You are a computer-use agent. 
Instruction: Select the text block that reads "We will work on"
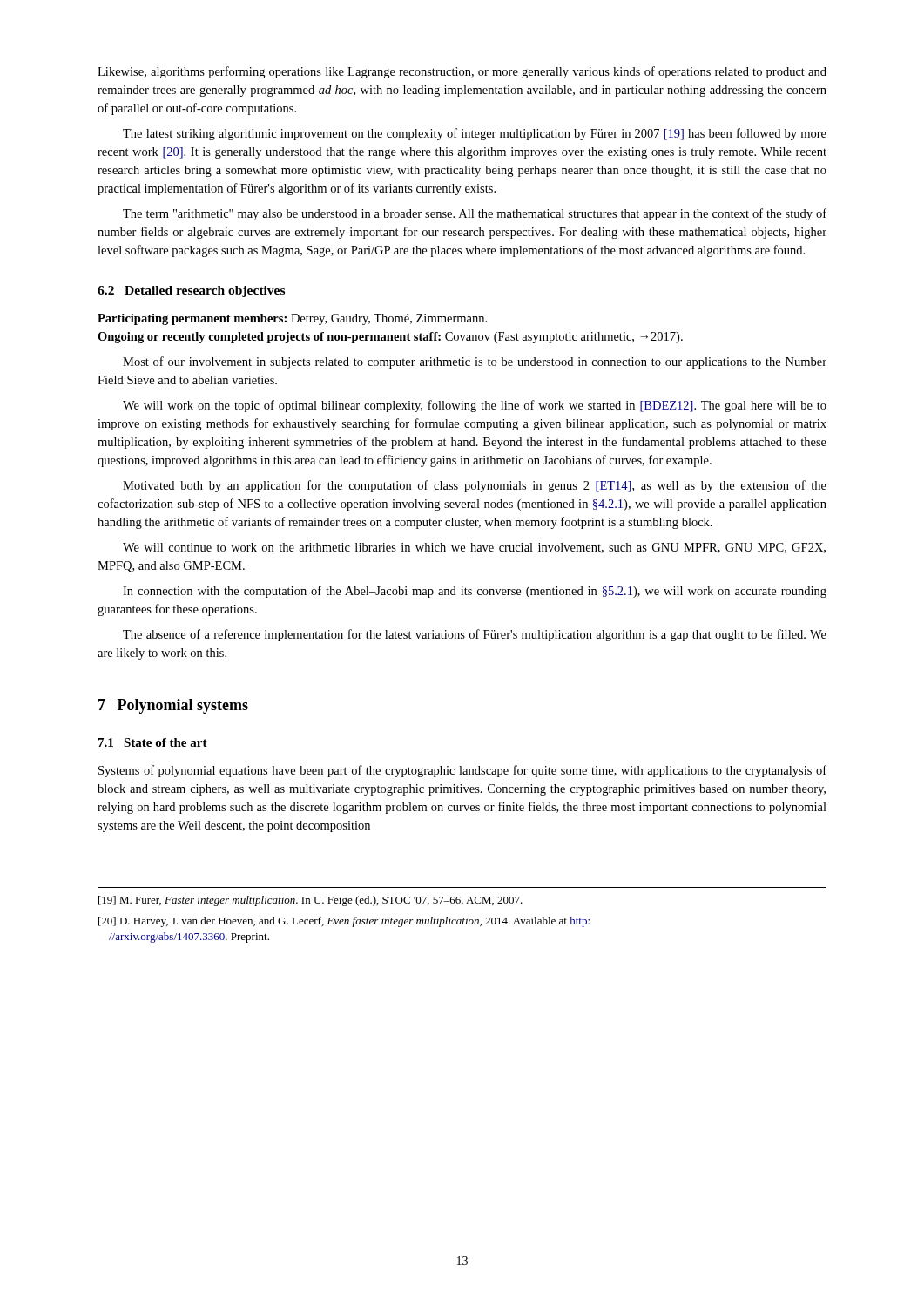click(x=462, y=433)
